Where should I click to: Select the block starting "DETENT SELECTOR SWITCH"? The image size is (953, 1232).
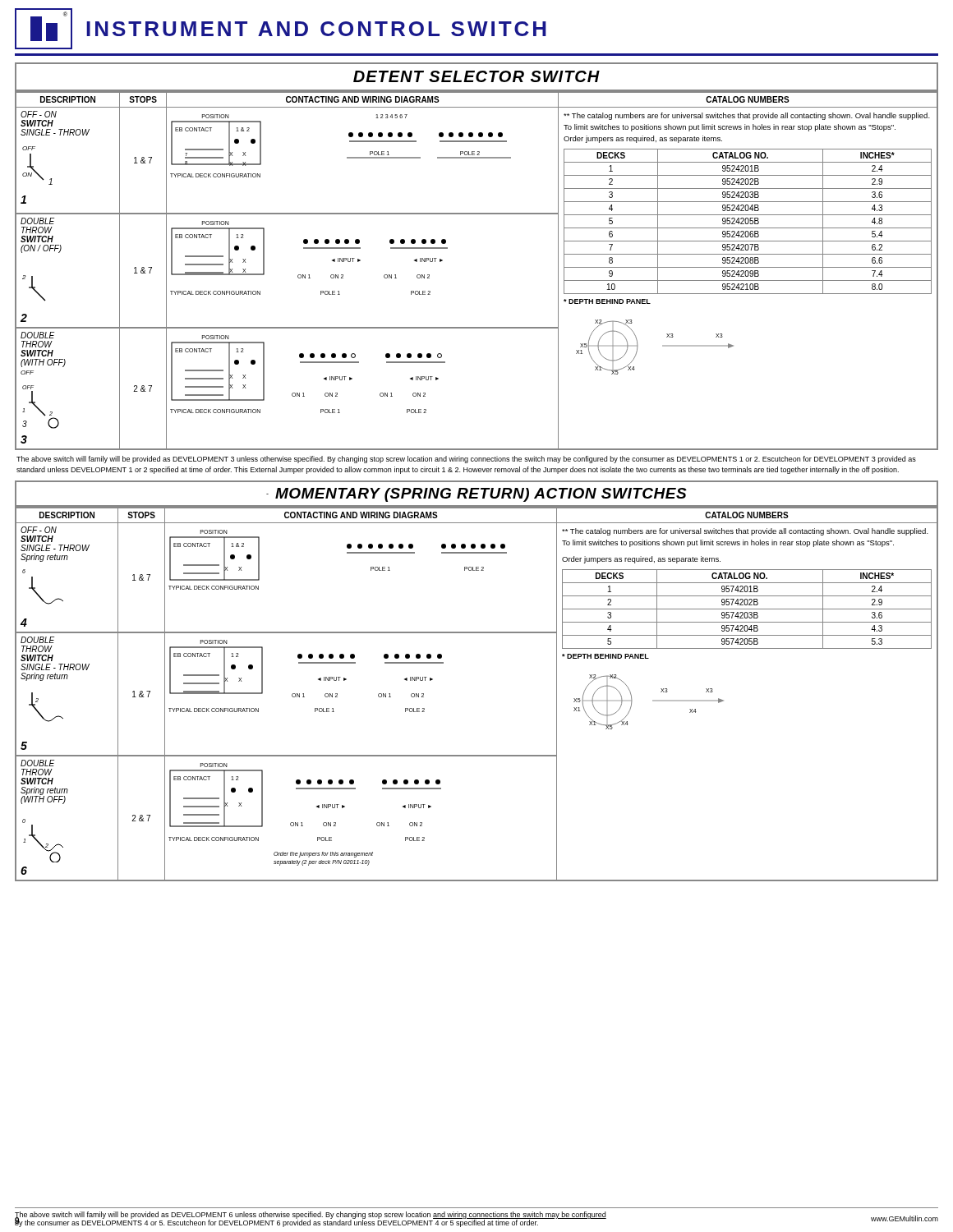[476, 76]
